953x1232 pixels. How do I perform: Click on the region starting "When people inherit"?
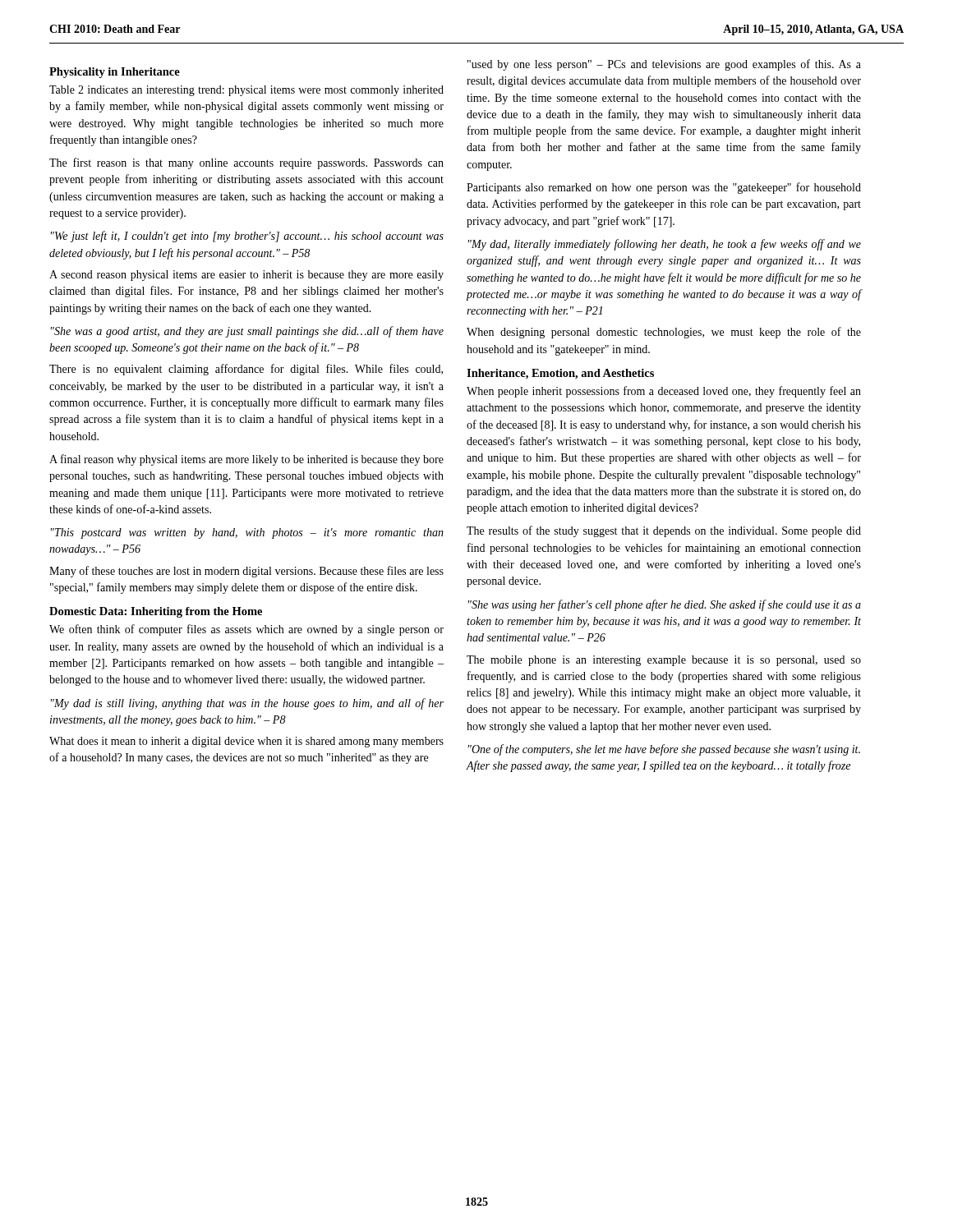pos(664,450)
